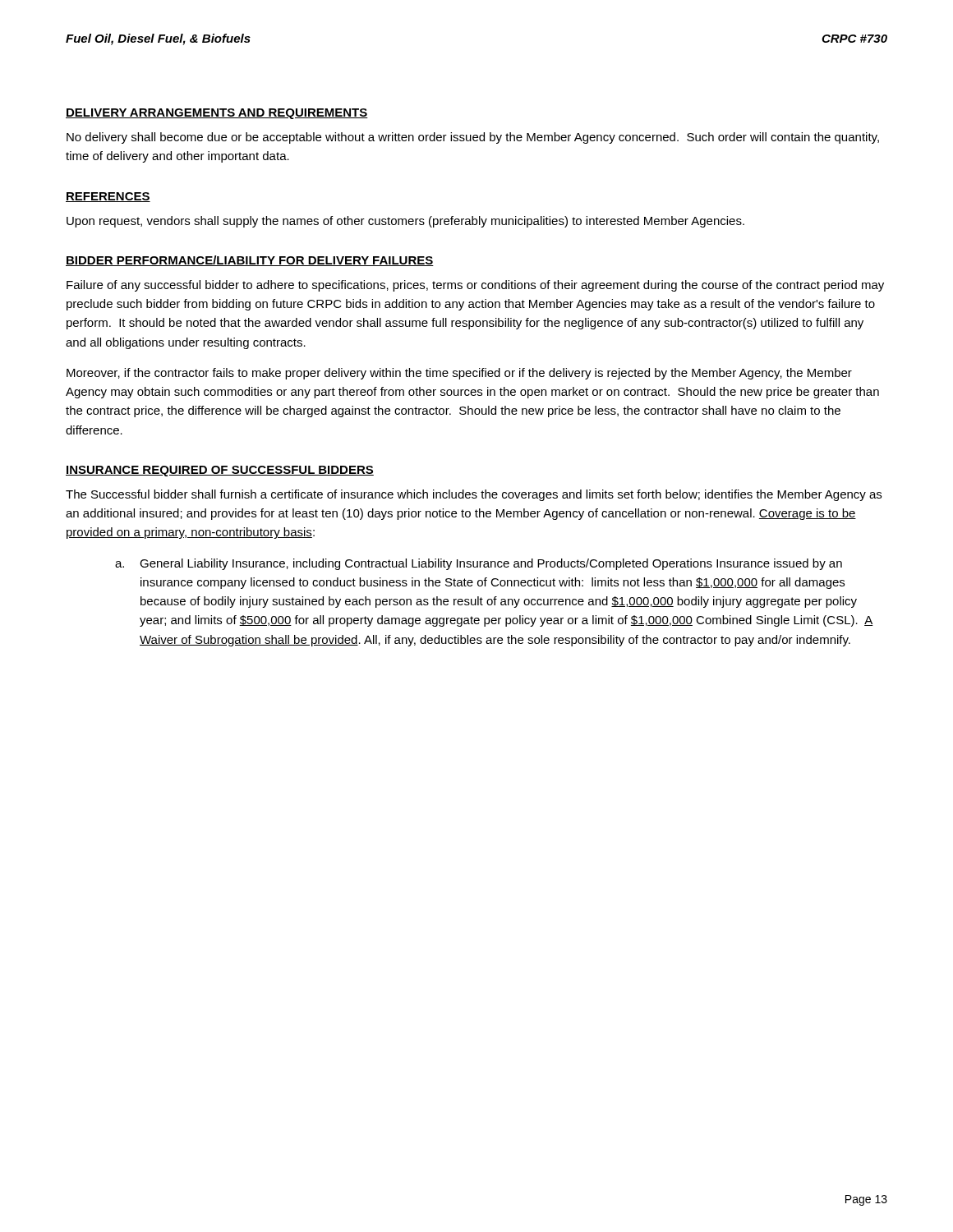
Task: Click on the region starting "a. General Liability Insurance, including Contractual Liability"
Action: (501, 601)
